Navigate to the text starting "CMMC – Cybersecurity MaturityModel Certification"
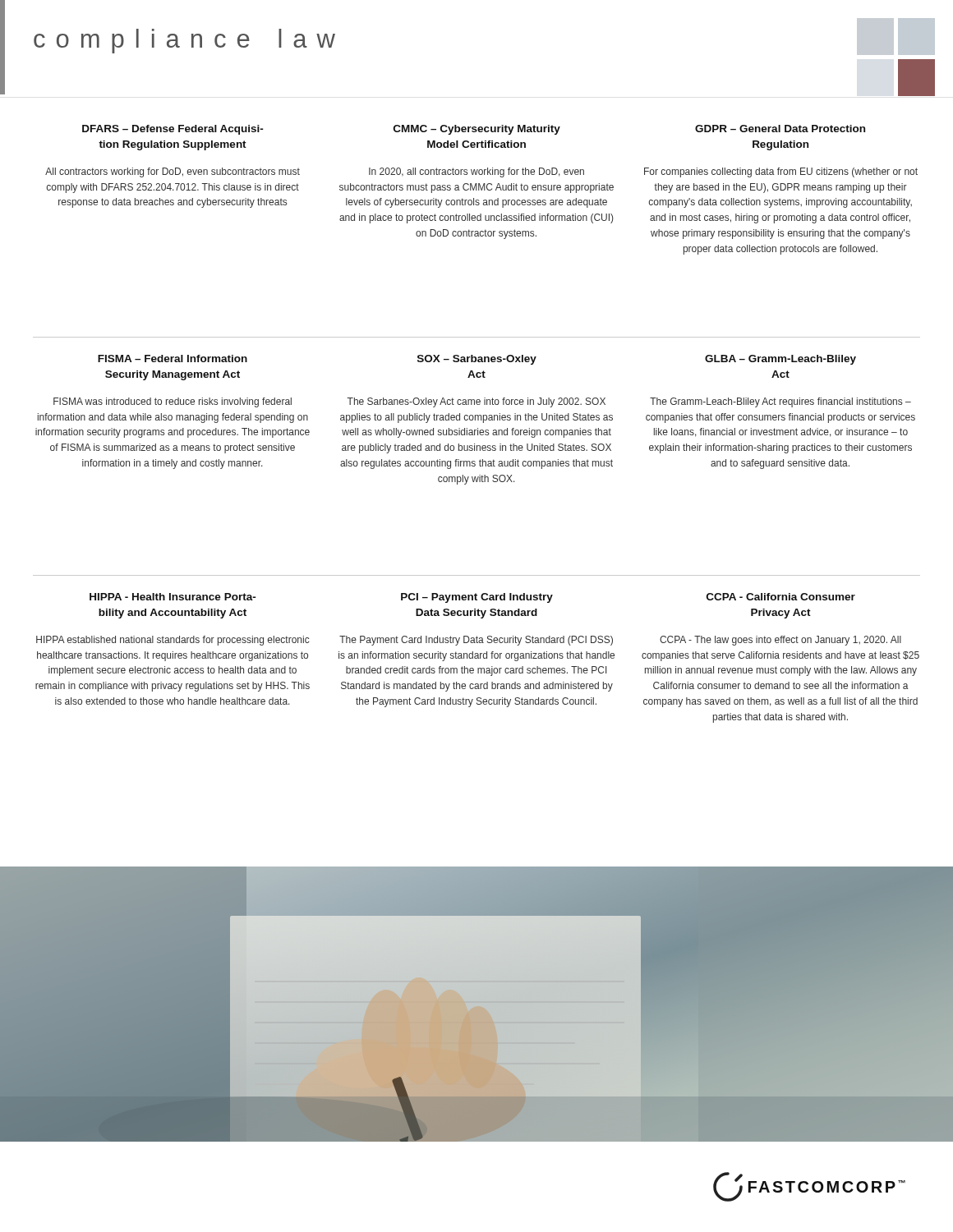 click(476, 136)
